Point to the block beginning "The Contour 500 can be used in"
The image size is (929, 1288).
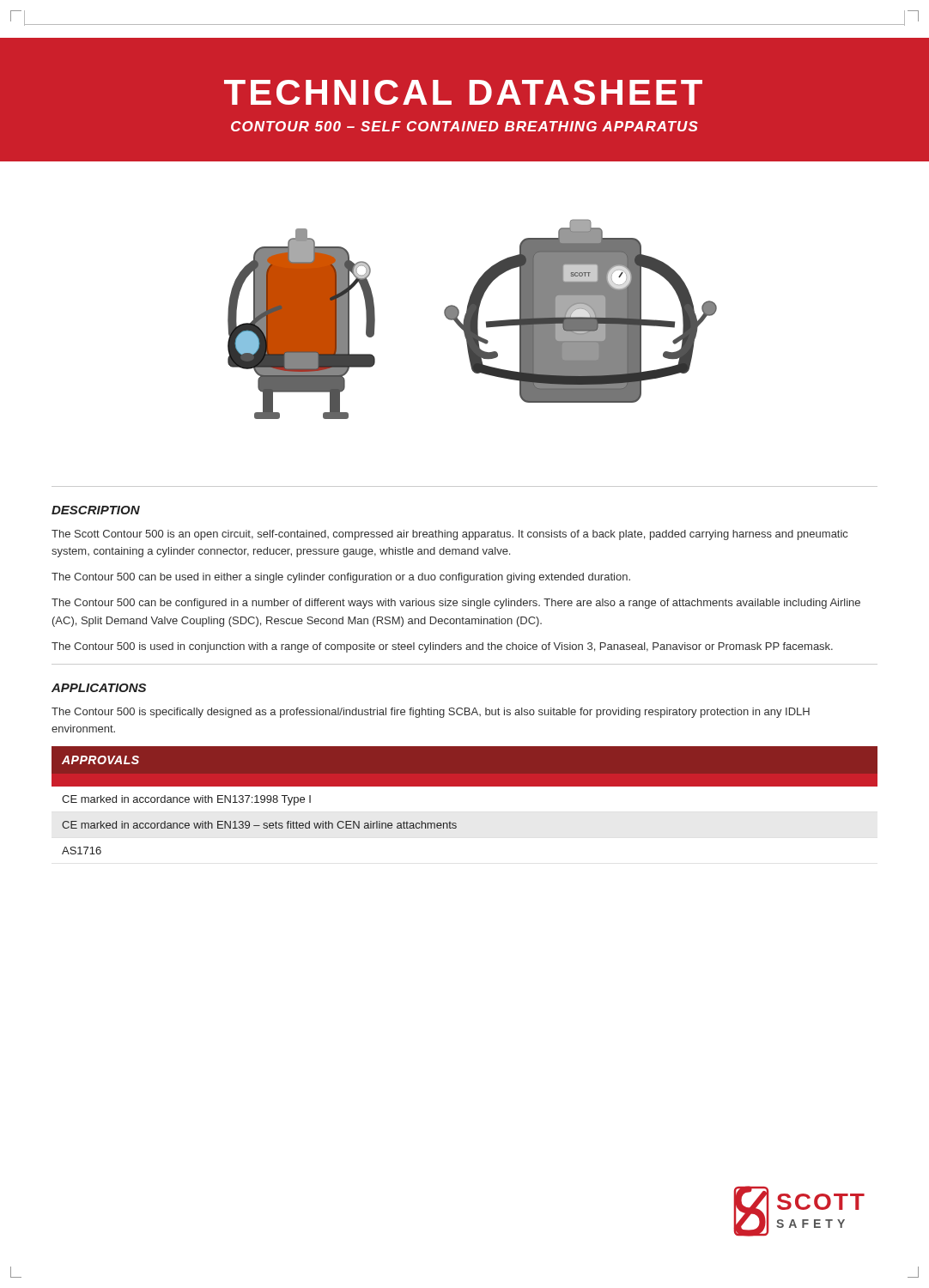(464, 577)
